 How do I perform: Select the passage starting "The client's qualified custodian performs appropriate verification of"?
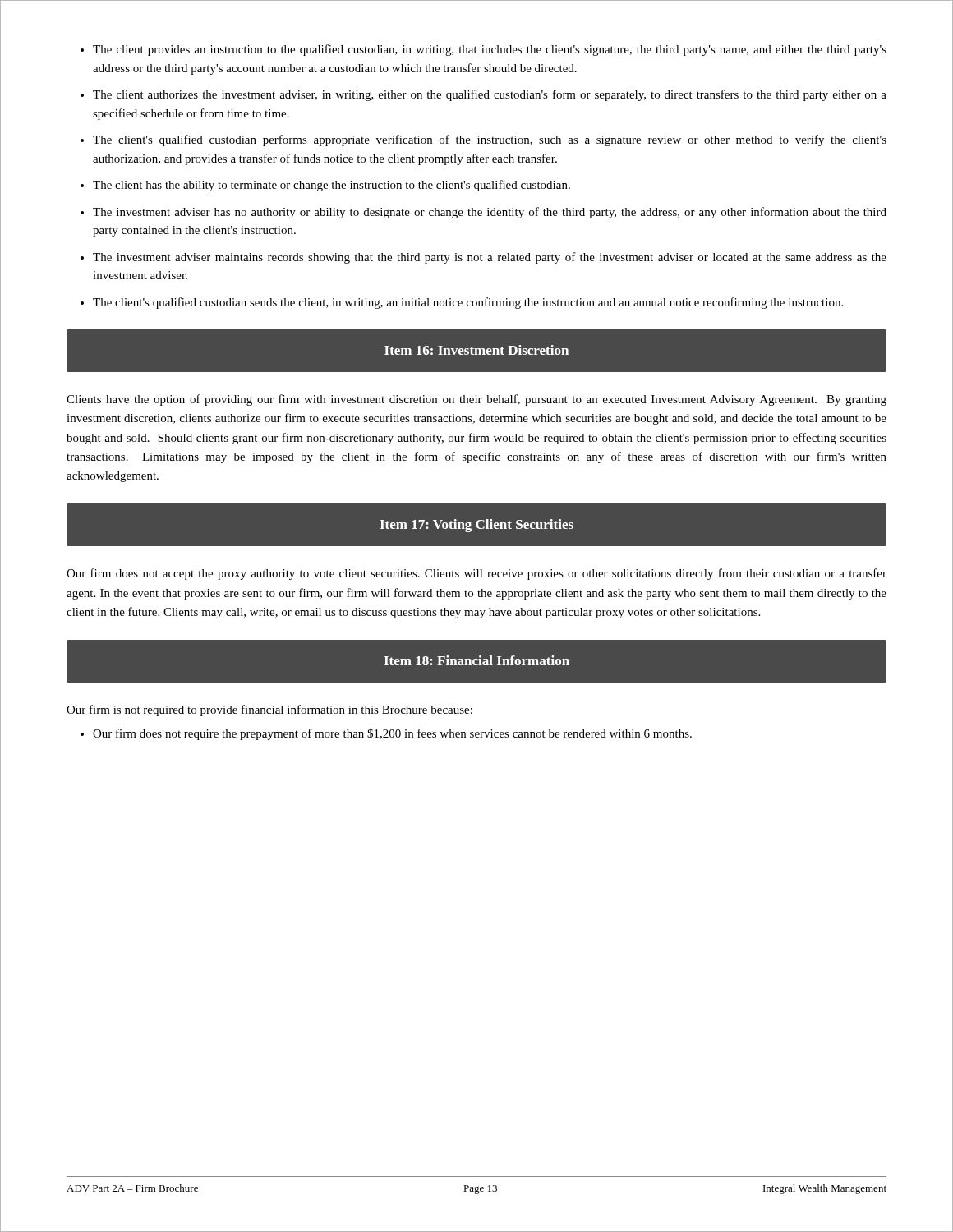(490, 149)
